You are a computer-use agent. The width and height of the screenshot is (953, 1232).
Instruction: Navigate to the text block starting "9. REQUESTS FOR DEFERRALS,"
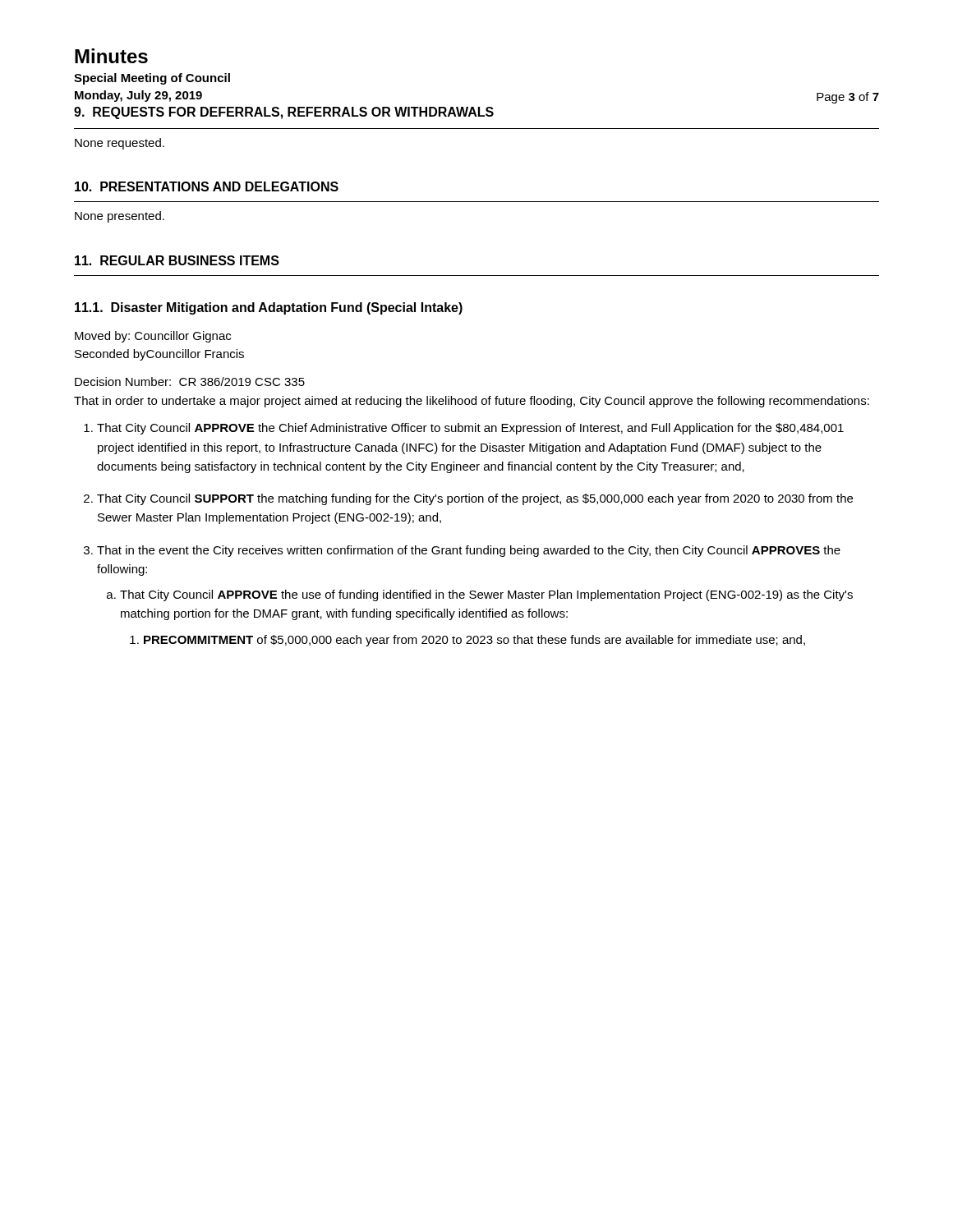click(x=284, y=112)
